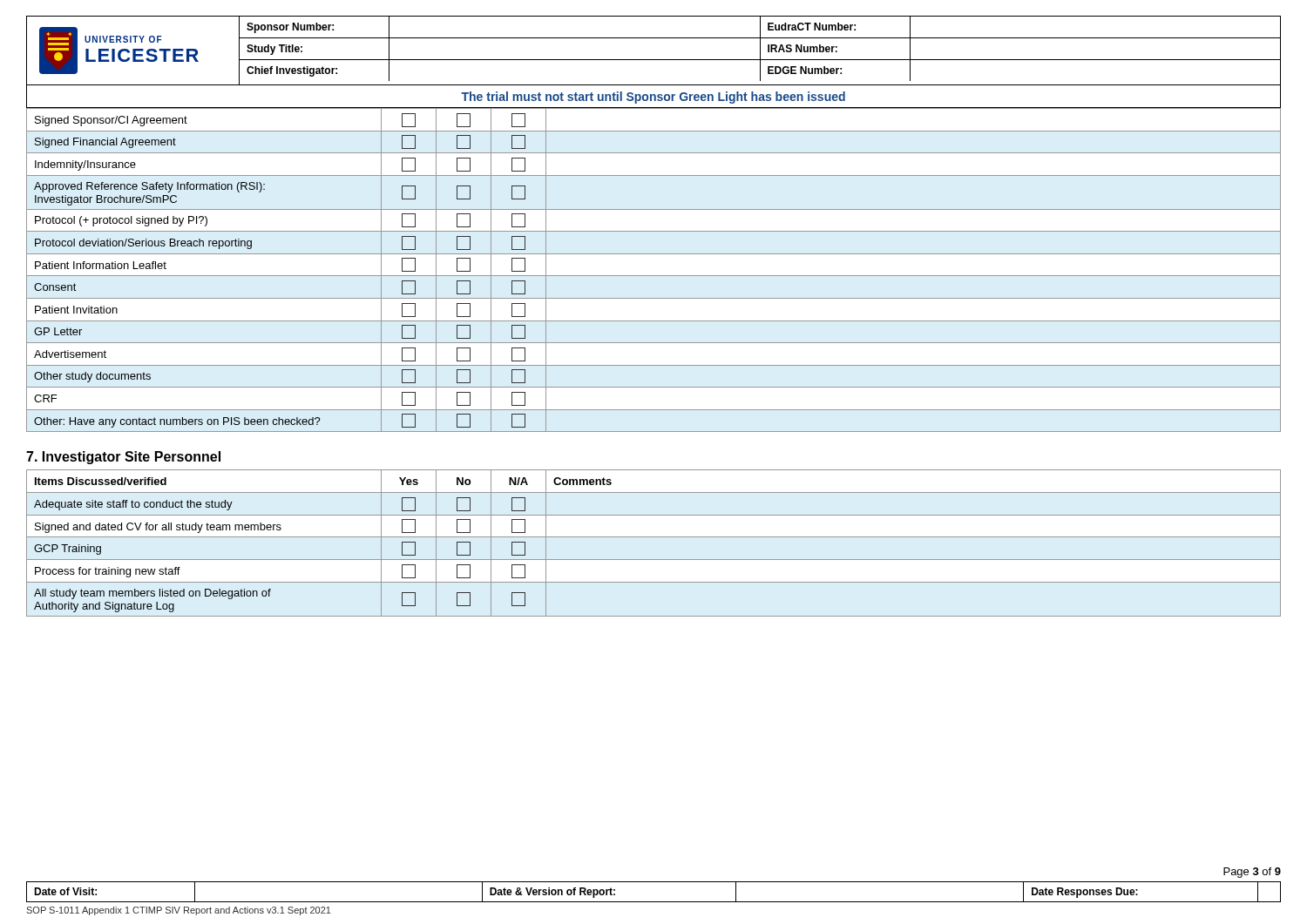Click on the table containing "Other study documents"
The width and height of the screenshot is (1307, 924).
[654, 270]
